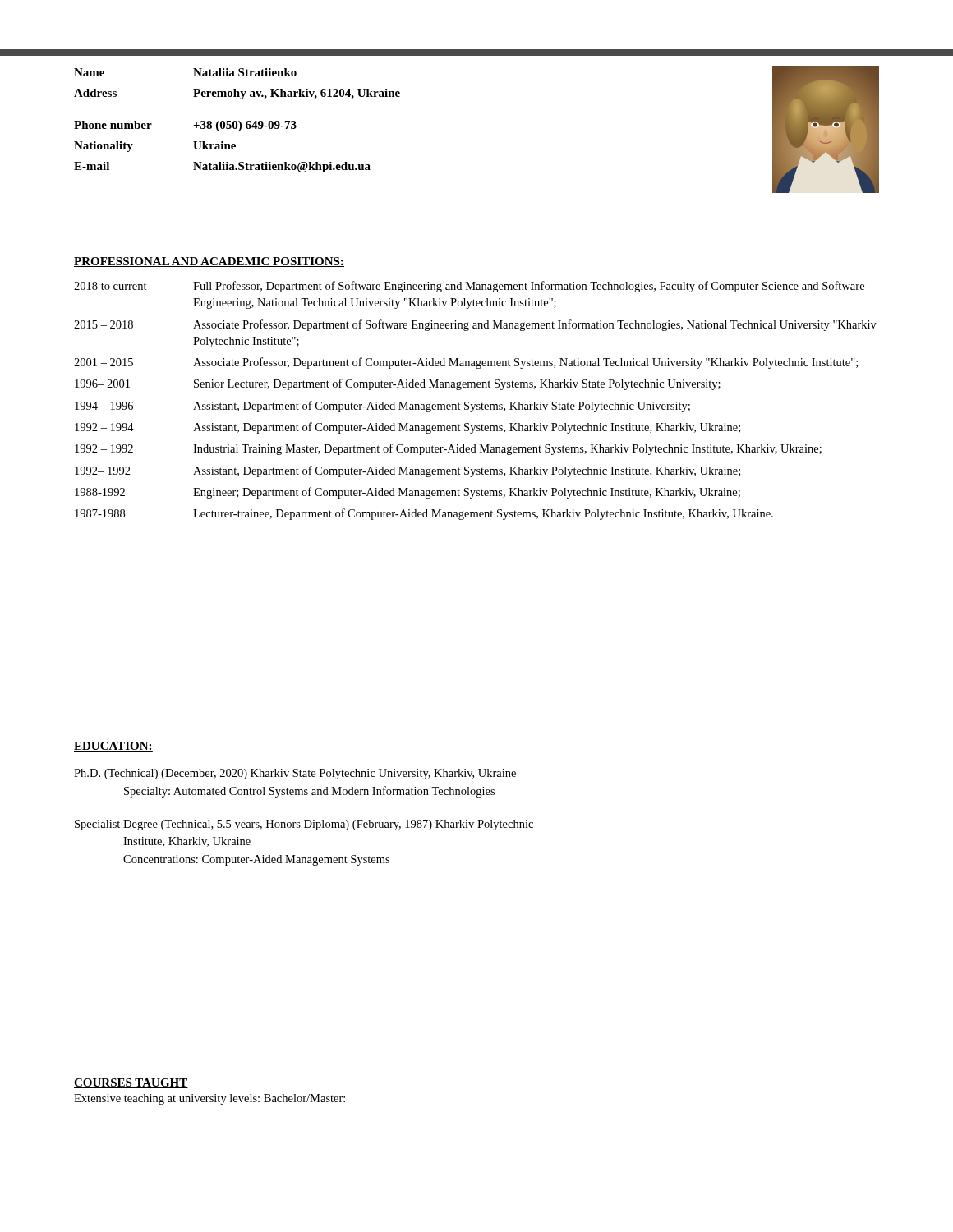The image size is (953, 1232).
Task: Point to the text block starting "PROFESSIONAL AND ACADEMIC POSITIONS:"
Action: coord(209,261)
